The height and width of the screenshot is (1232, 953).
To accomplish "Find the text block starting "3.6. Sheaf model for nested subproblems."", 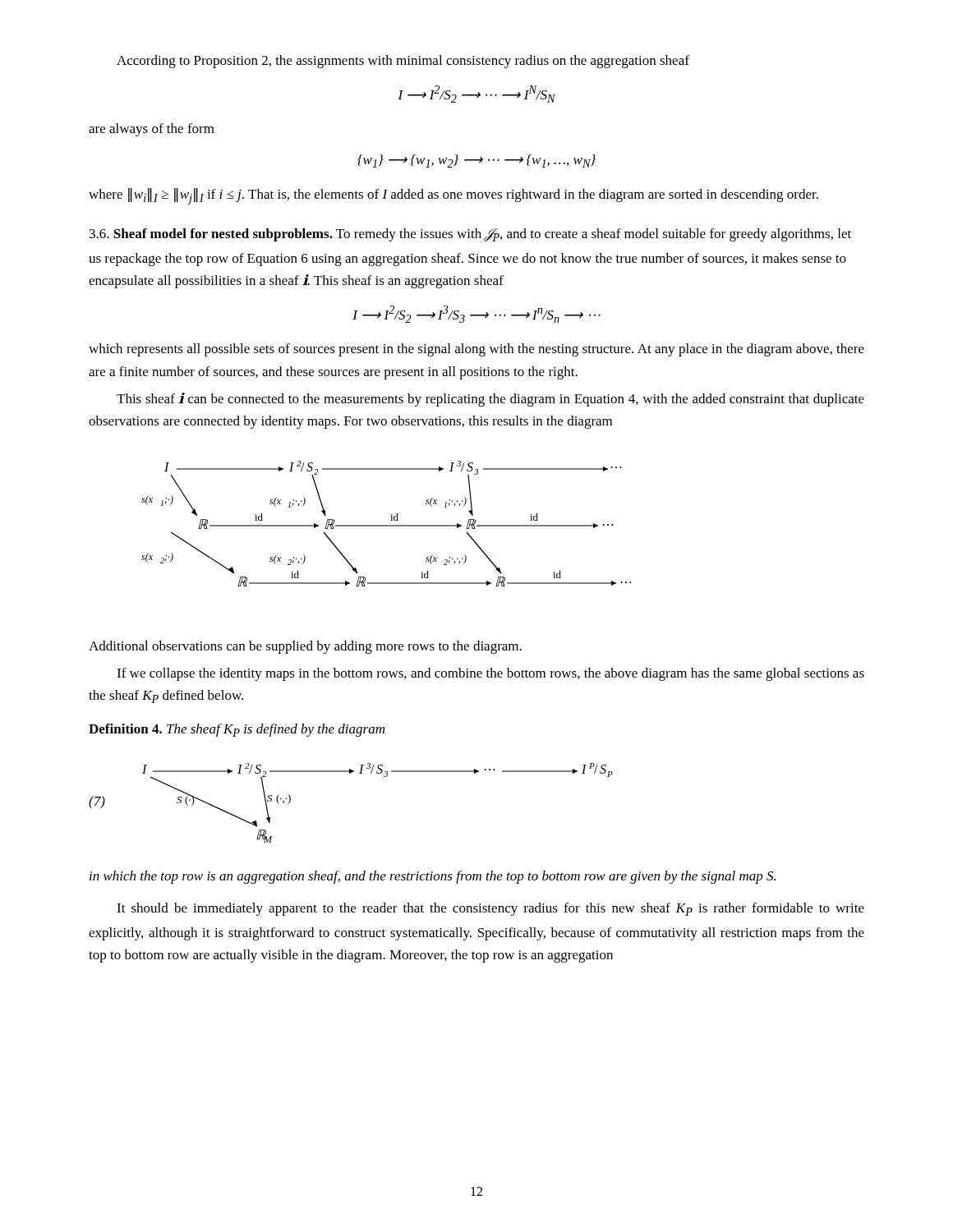I will pyautogui.click(x=470, y=257).
